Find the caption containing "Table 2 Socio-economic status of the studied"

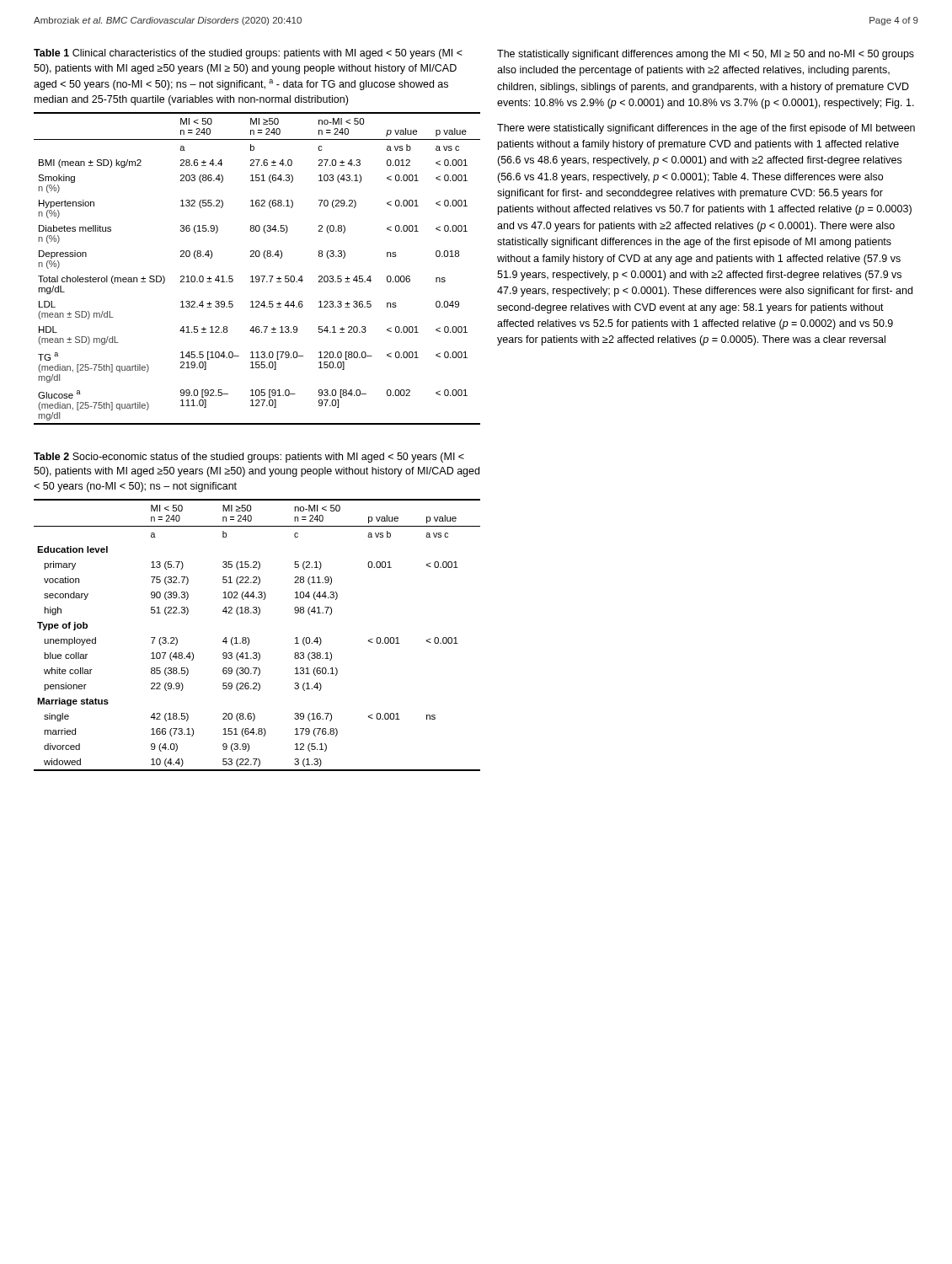[257, 471]
